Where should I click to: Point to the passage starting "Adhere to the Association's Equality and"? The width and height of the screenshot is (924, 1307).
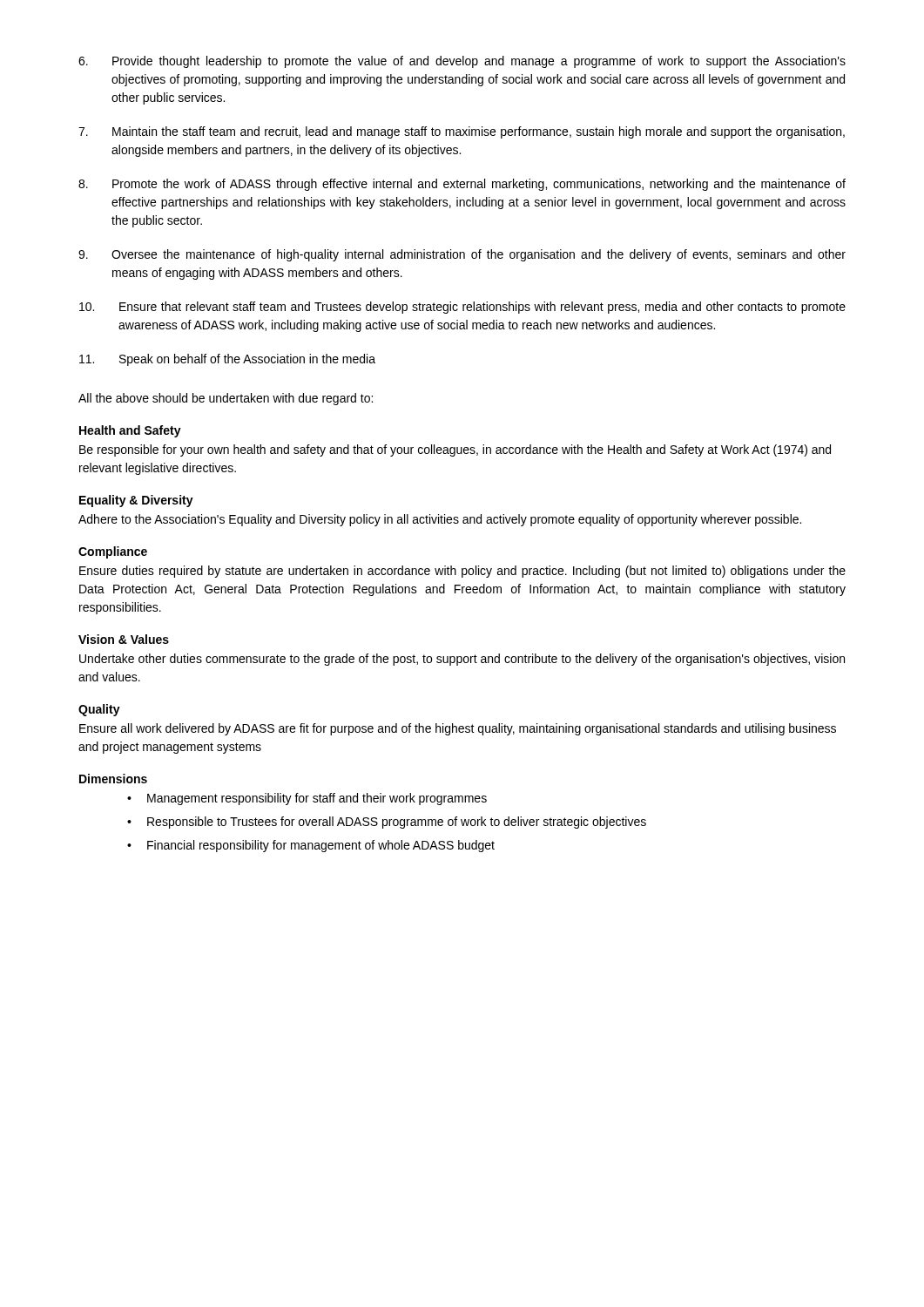tap(440, 519)
